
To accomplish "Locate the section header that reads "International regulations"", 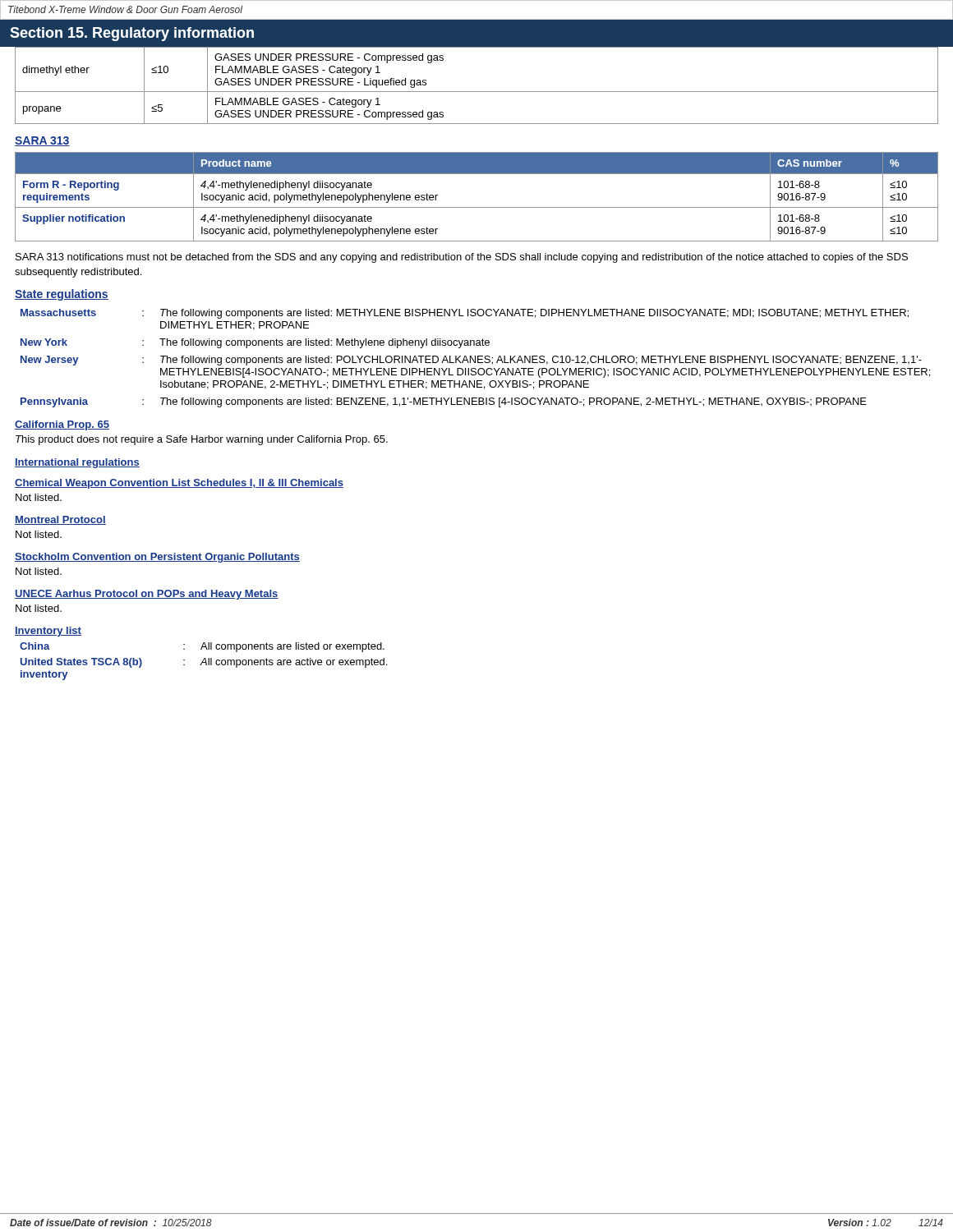I will [x=77, y=462].
